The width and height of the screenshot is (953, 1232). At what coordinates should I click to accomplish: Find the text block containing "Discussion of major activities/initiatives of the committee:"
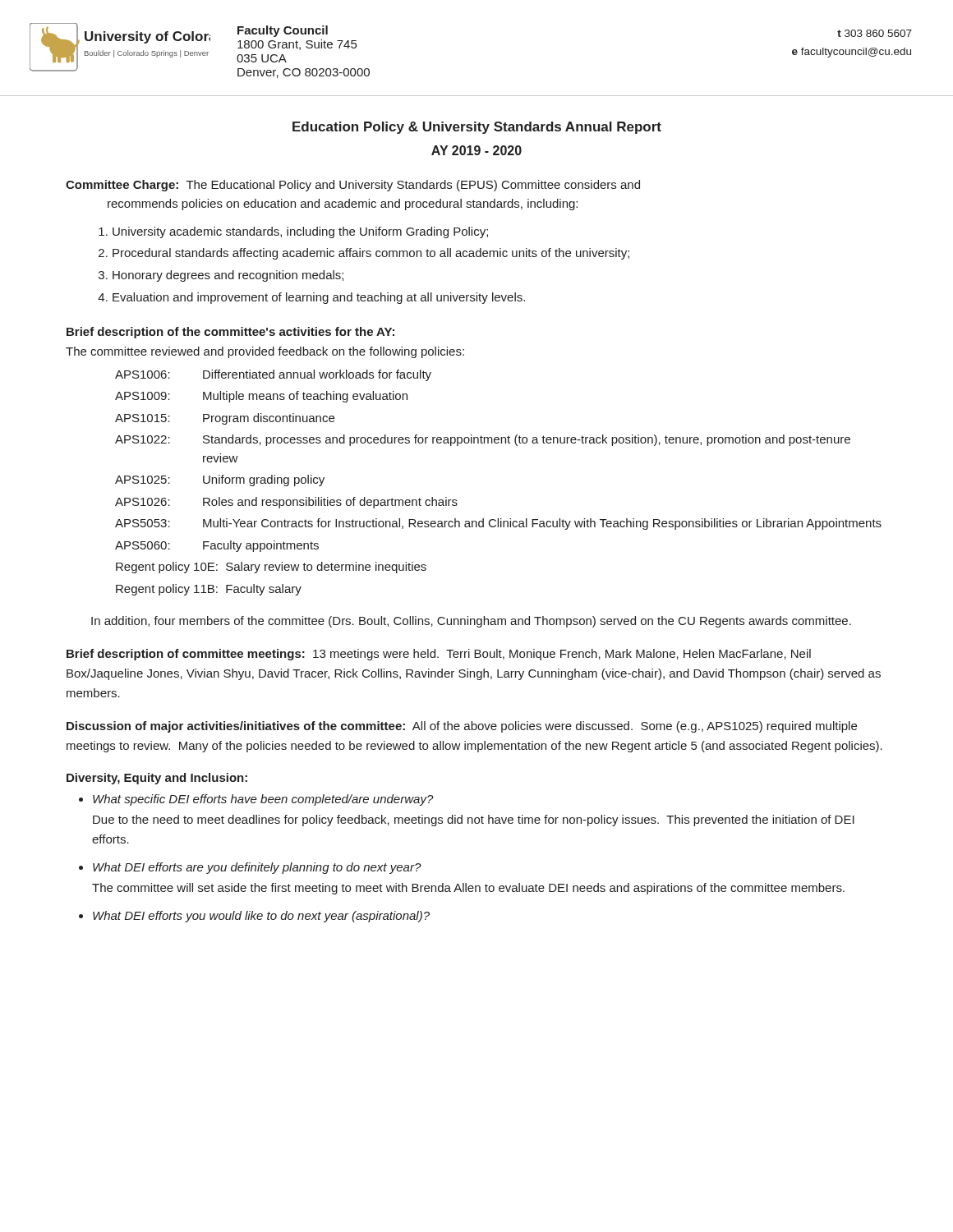point(476,736)
